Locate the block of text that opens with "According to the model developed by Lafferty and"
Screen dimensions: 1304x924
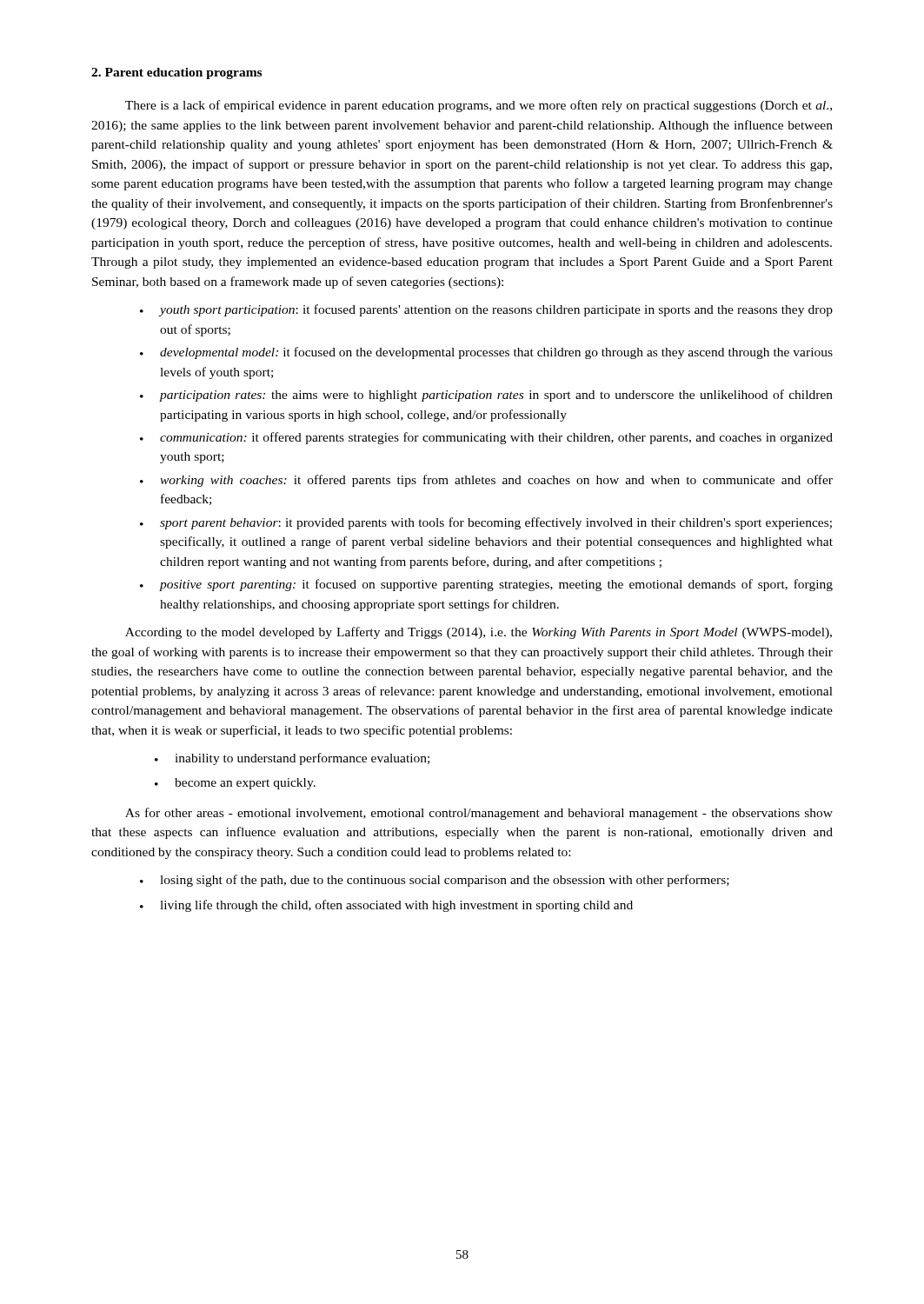point(462,681)
